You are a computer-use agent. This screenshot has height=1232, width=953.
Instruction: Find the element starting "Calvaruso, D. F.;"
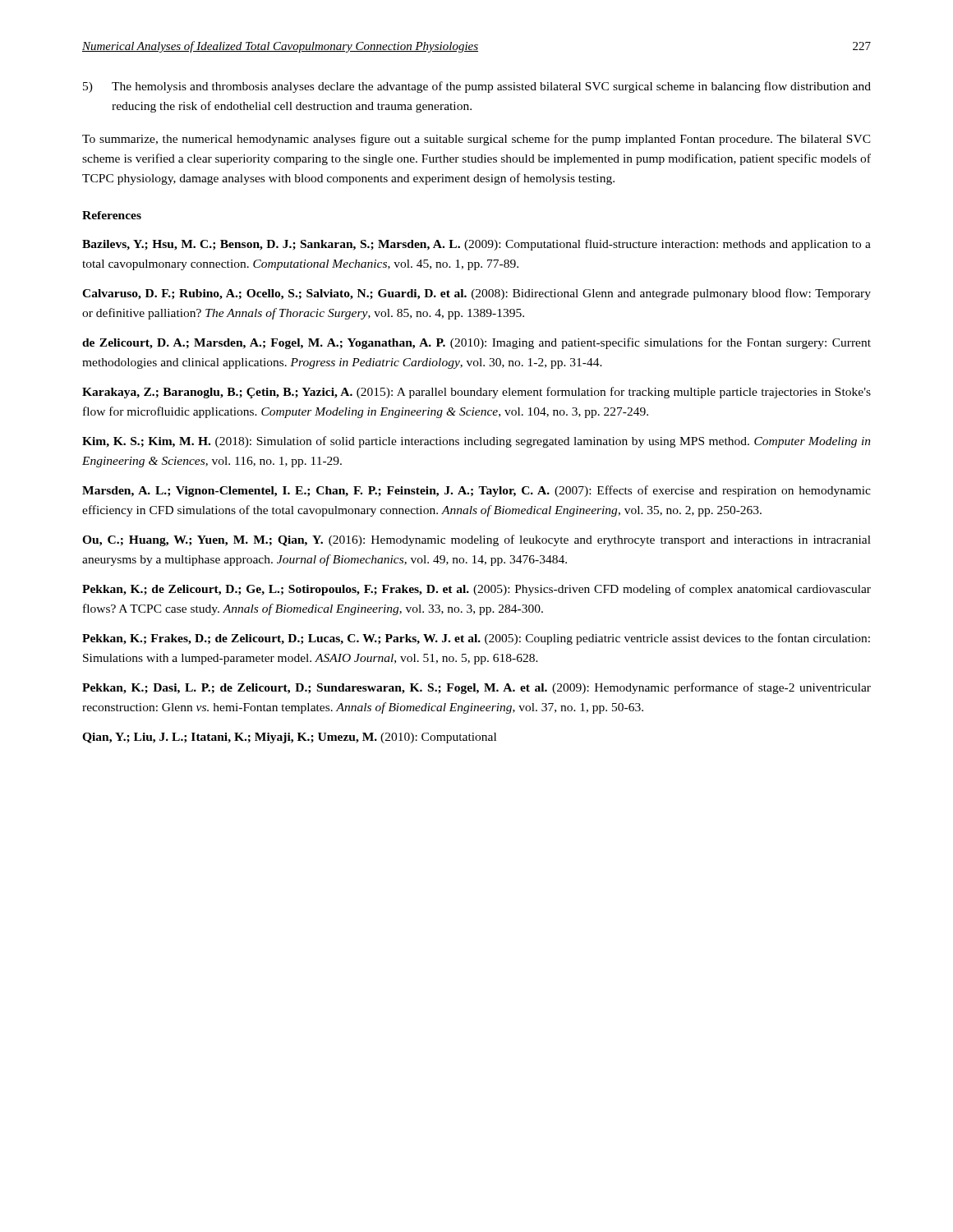click(x=476, y=303)
